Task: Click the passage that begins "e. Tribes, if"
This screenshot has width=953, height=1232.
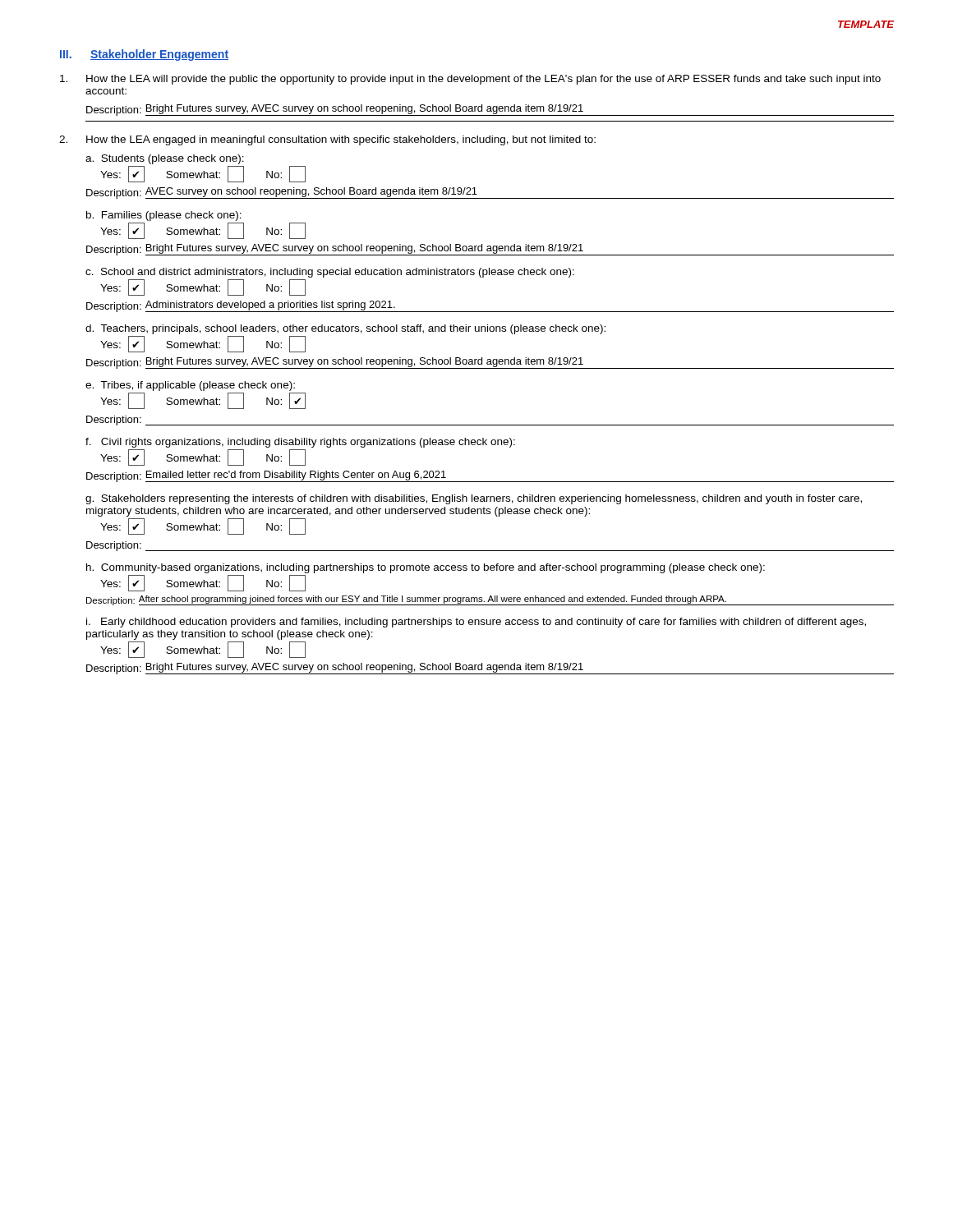Action: [190, 386]
